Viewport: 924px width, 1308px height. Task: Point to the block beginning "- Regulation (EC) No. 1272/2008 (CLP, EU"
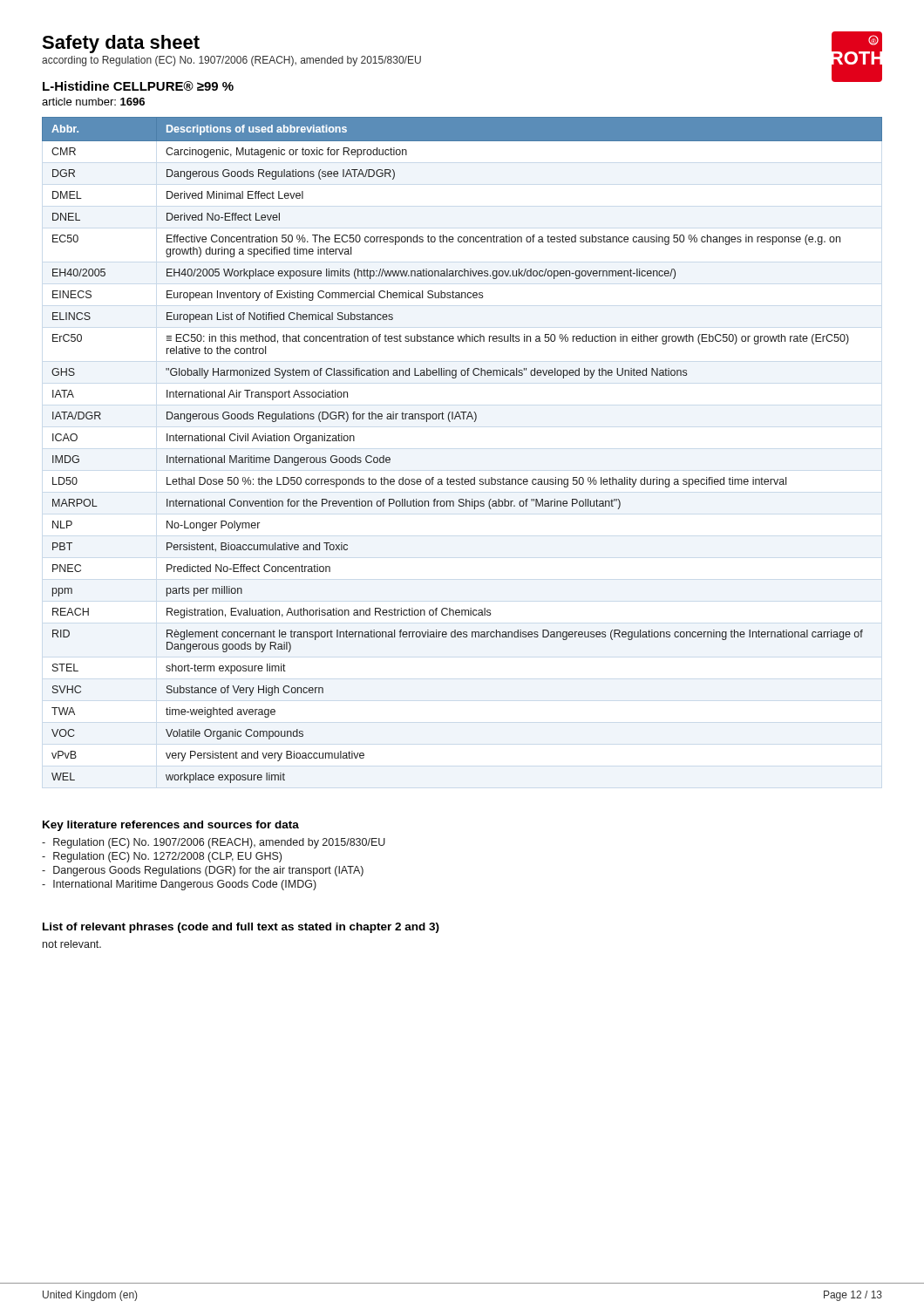(162, 857)
